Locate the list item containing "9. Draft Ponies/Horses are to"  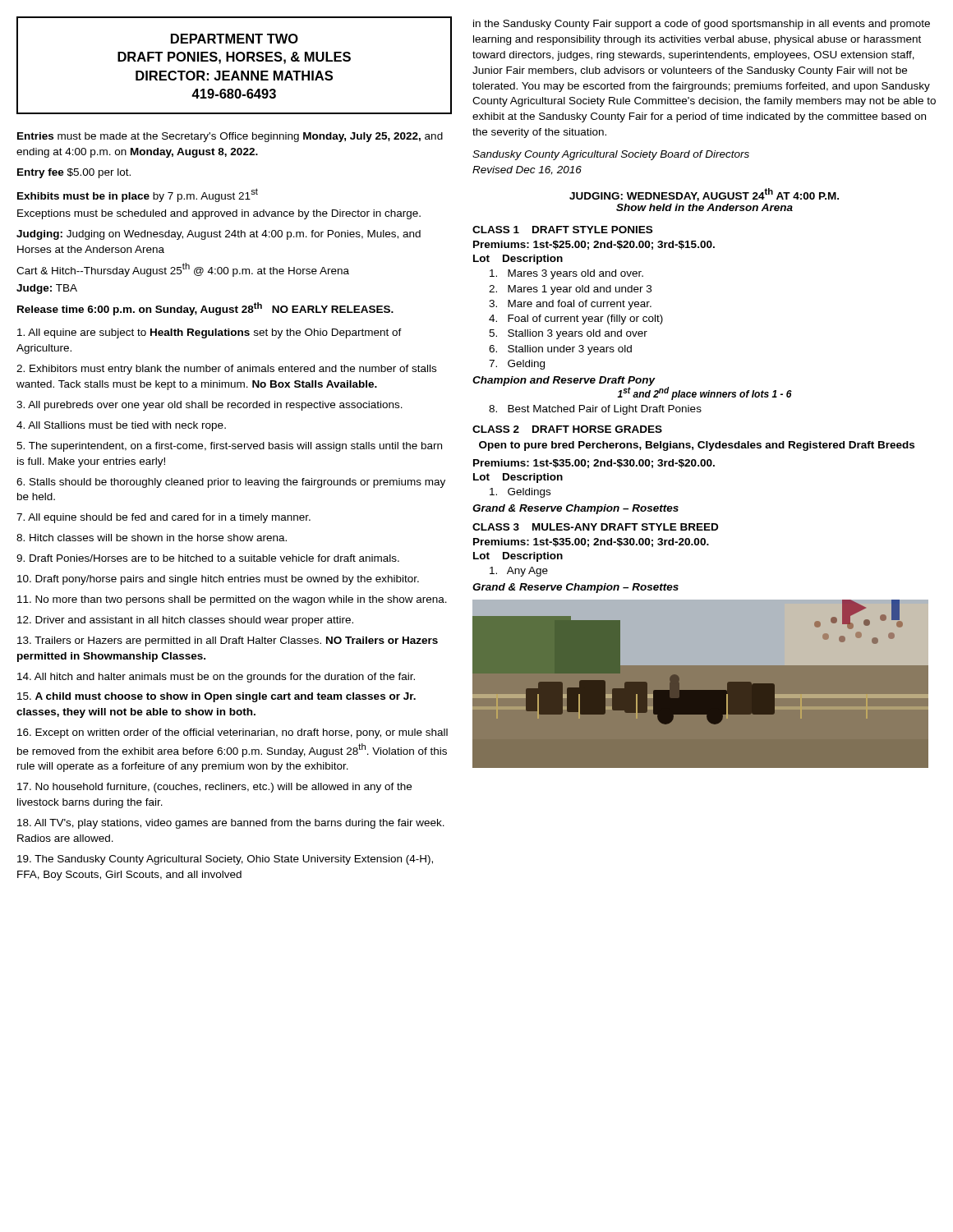208,558
